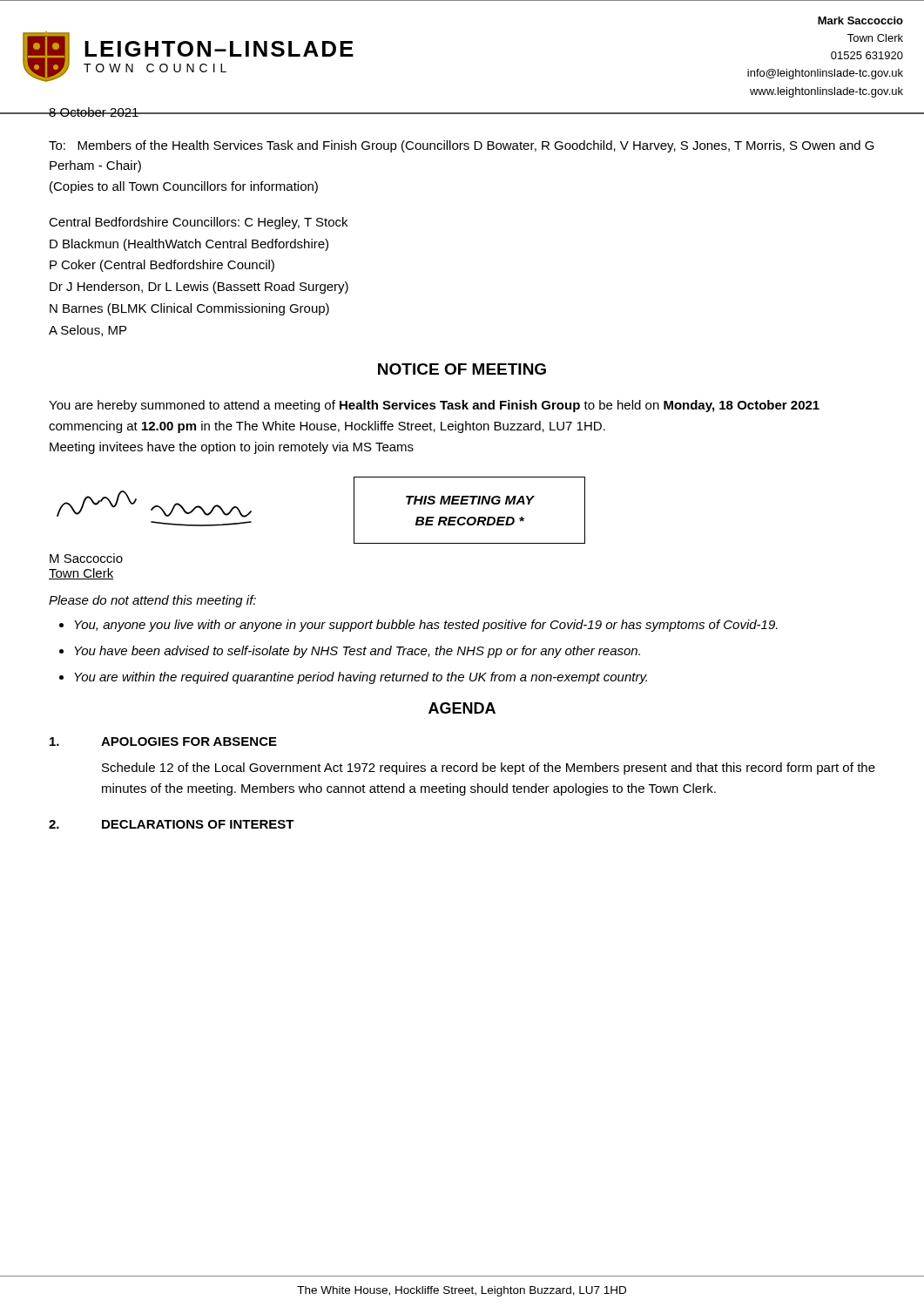
Task: Click on the text starting "You have been"
Action: click(357, 650)
